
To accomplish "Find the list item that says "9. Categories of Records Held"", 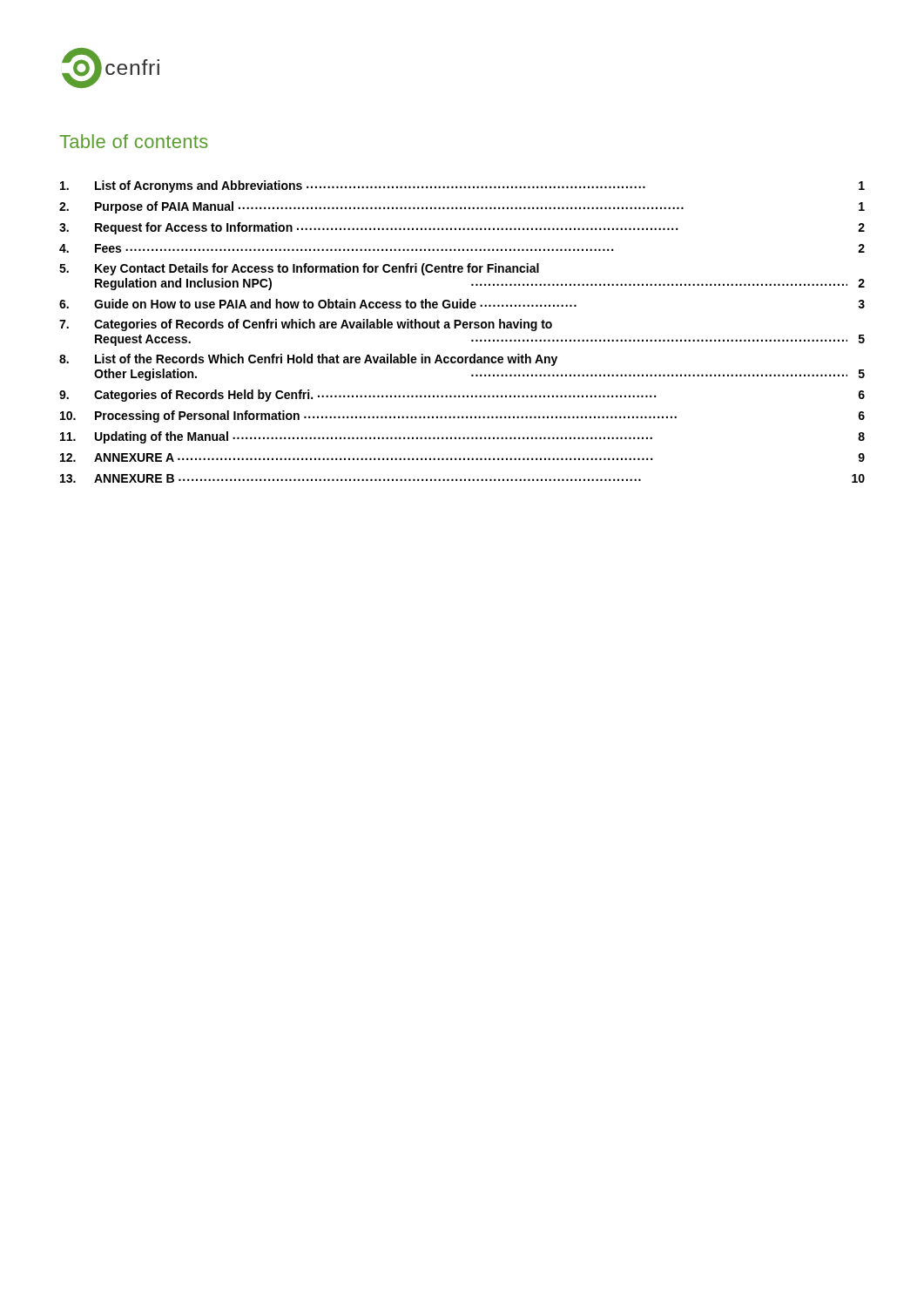I will 462,394.
